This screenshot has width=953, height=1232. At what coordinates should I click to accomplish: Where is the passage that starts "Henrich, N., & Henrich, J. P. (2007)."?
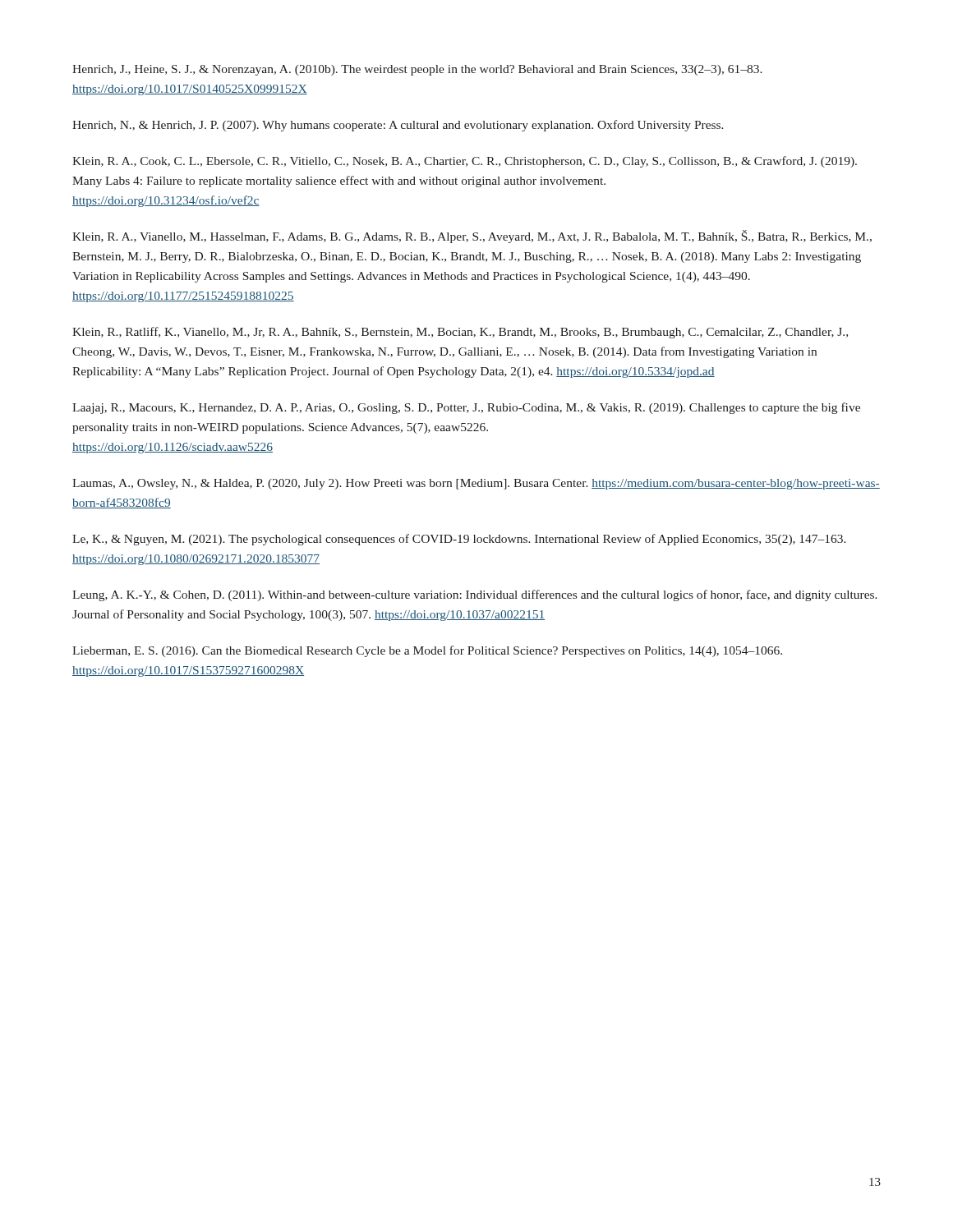(x=398, y=124)
